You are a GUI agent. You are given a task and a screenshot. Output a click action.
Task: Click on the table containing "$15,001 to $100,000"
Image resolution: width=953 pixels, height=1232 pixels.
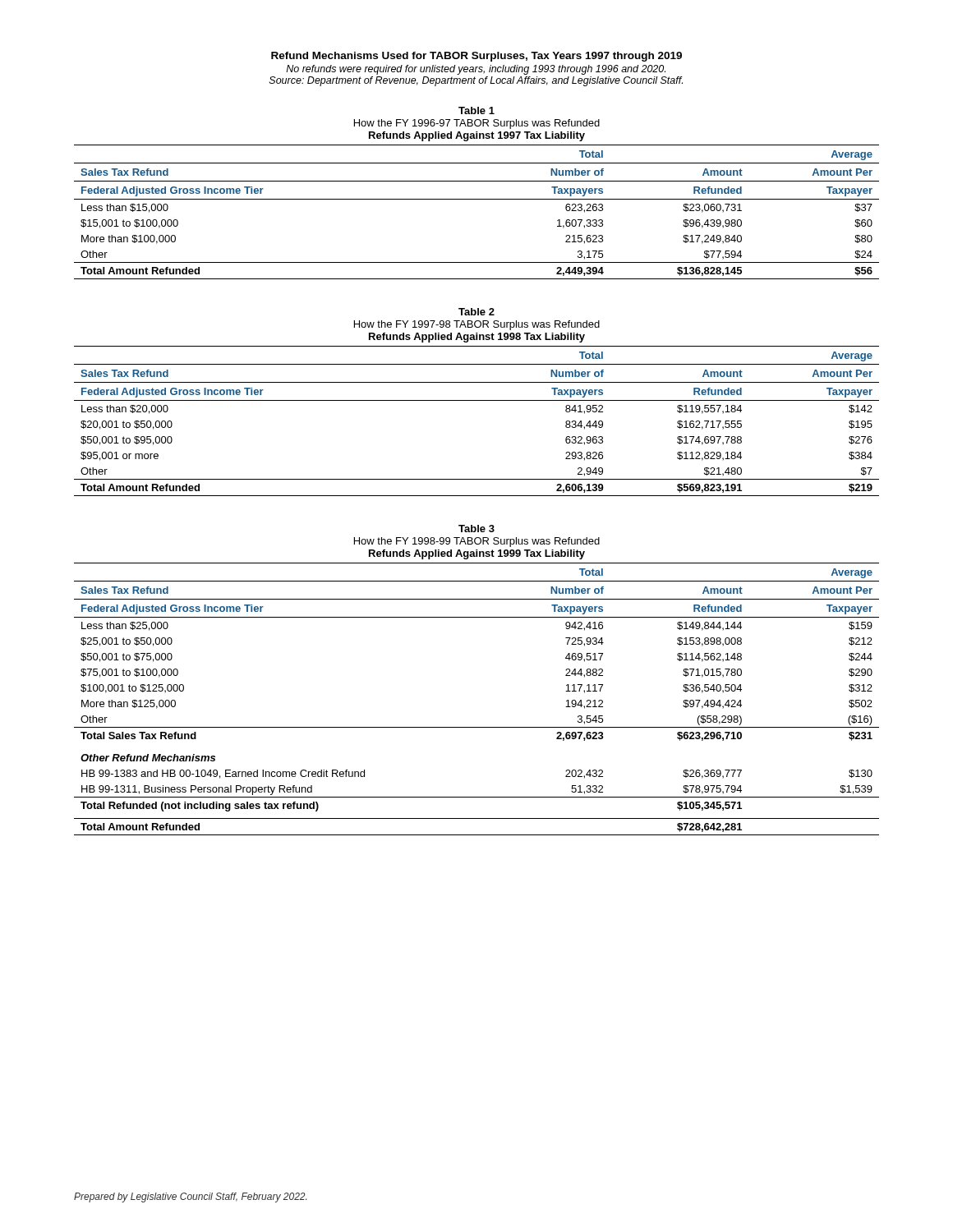[x=476, y=212]
